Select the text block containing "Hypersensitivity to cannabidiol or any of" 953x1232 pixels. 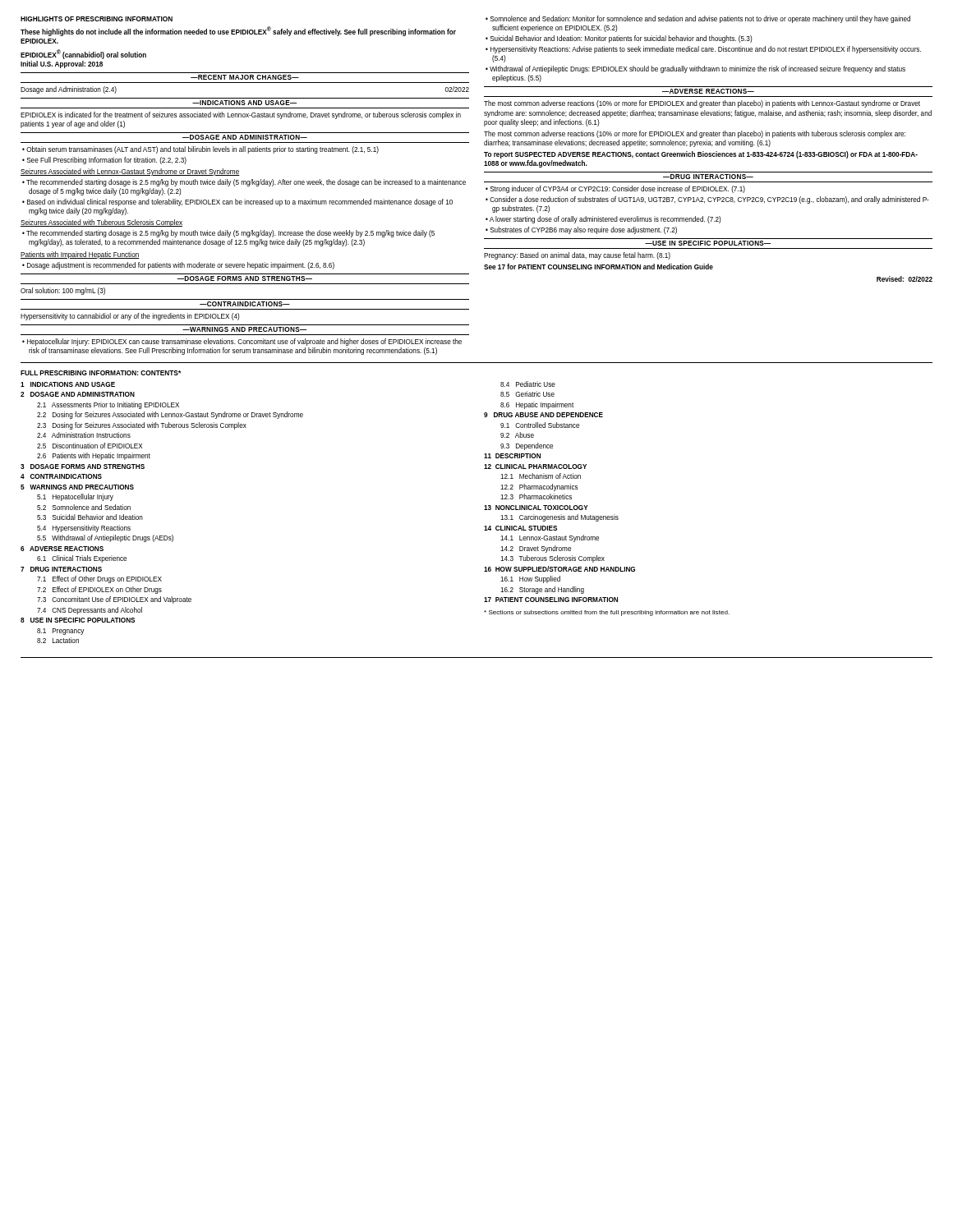click(130, 316)
